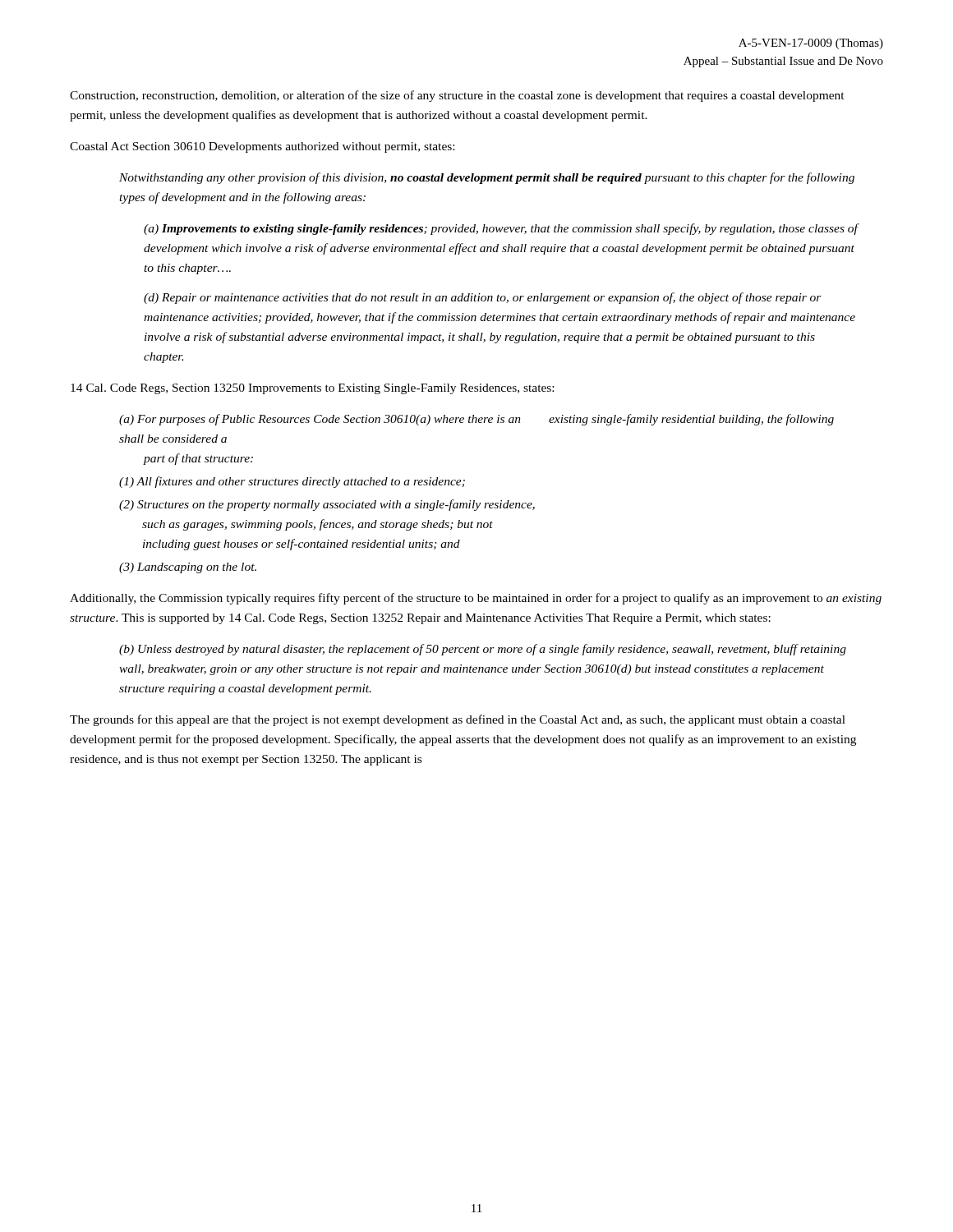Image resolution: width=953 pixels, height=1232 pixels.
Task: Select the text block that reads "Notwithstanding any other"
Action: coord(487,186)
